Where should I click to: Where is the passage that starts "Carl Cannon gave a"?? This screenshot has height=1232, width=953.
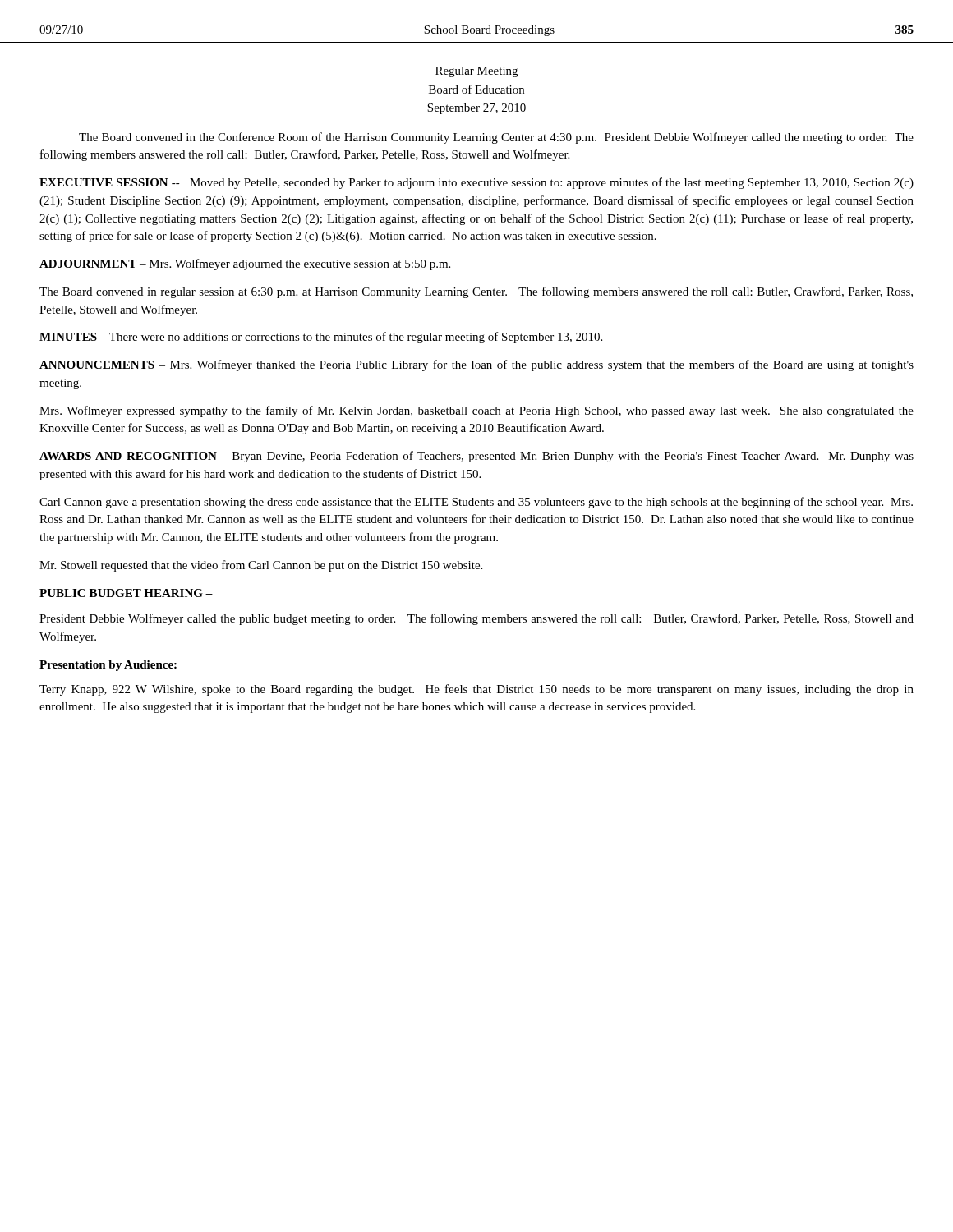[476, 519]
